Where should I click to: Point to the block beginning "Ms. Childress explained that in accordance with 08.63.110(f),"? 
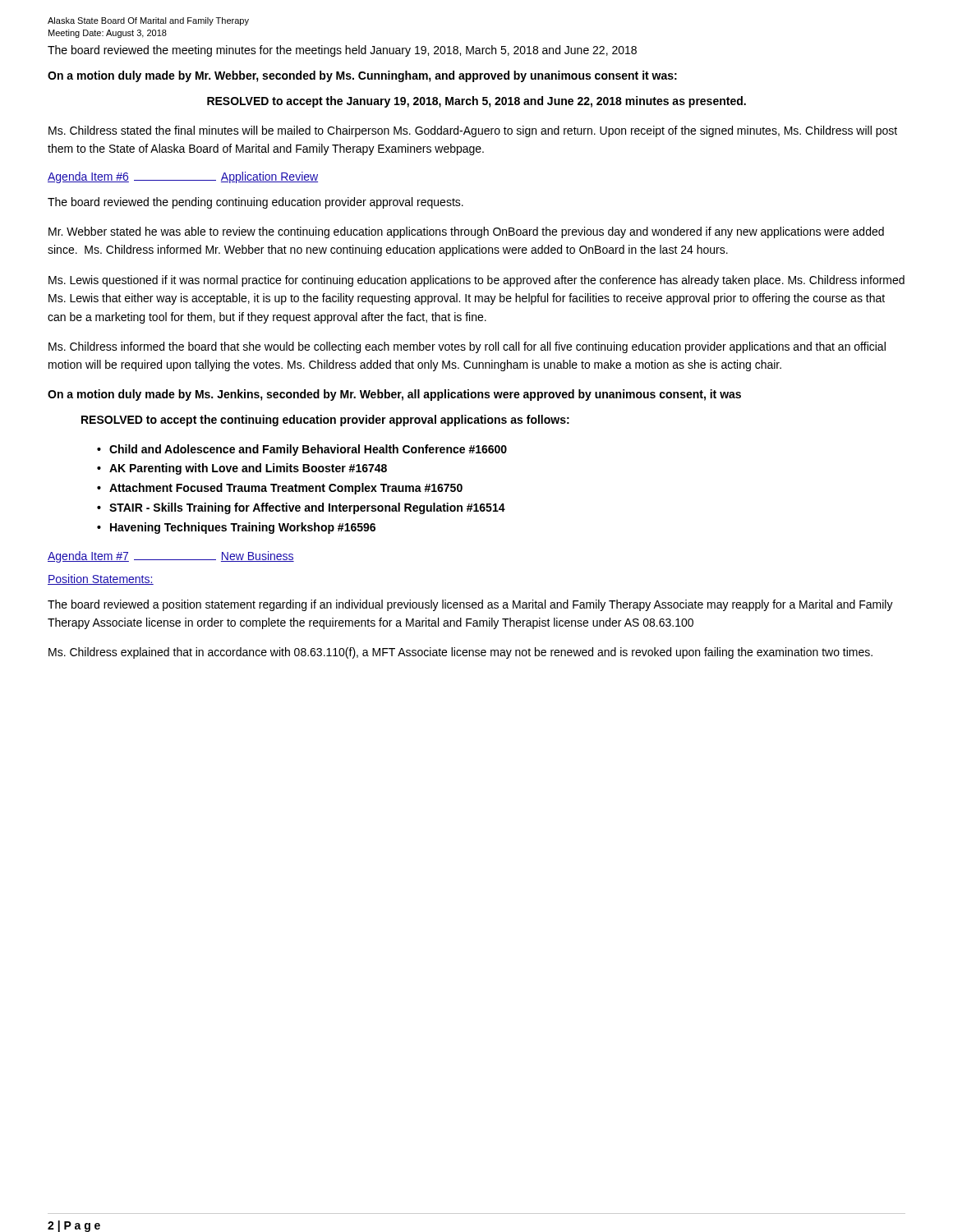pos(461,653)
